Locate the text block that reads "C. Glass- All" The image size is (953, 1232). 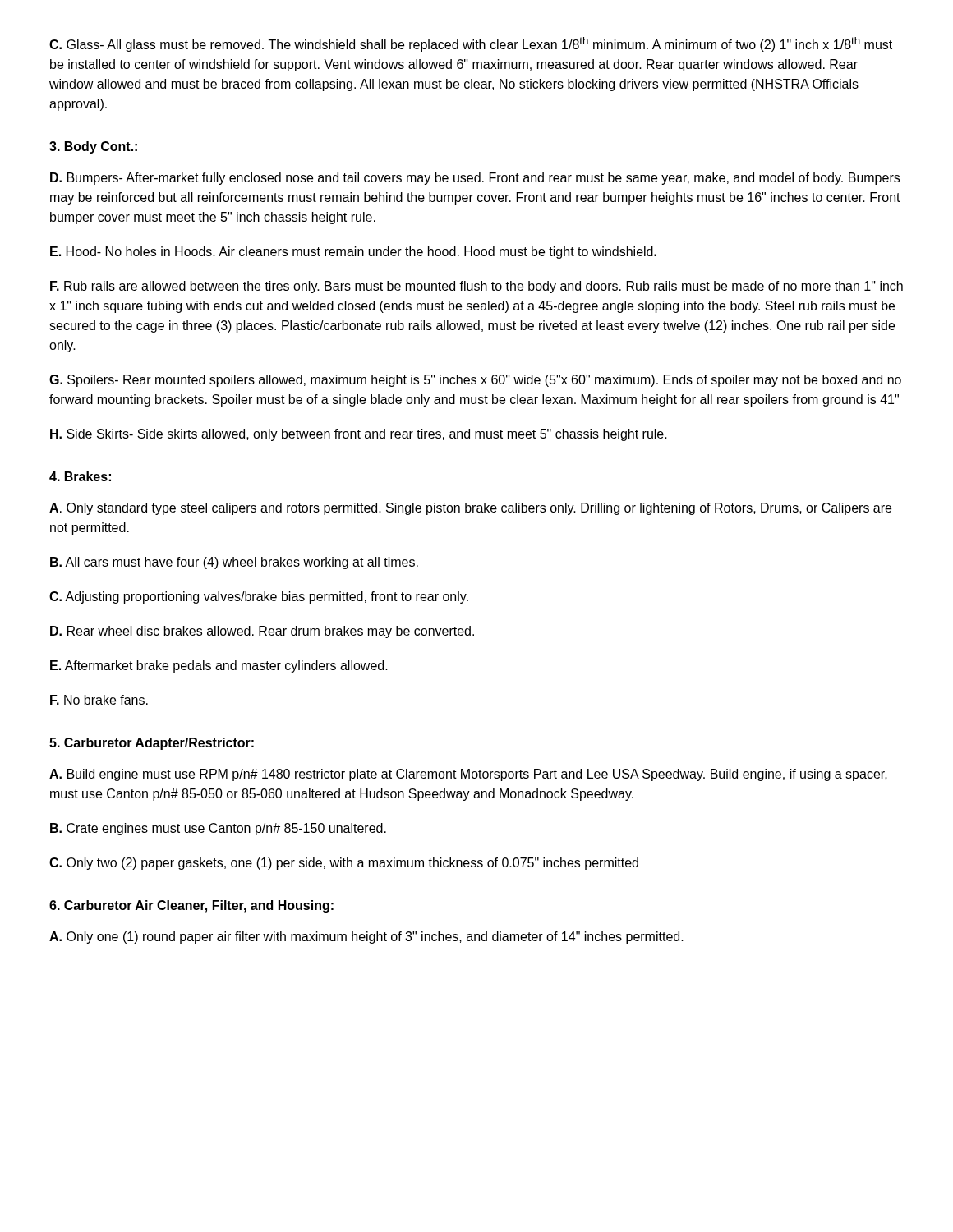471,73
